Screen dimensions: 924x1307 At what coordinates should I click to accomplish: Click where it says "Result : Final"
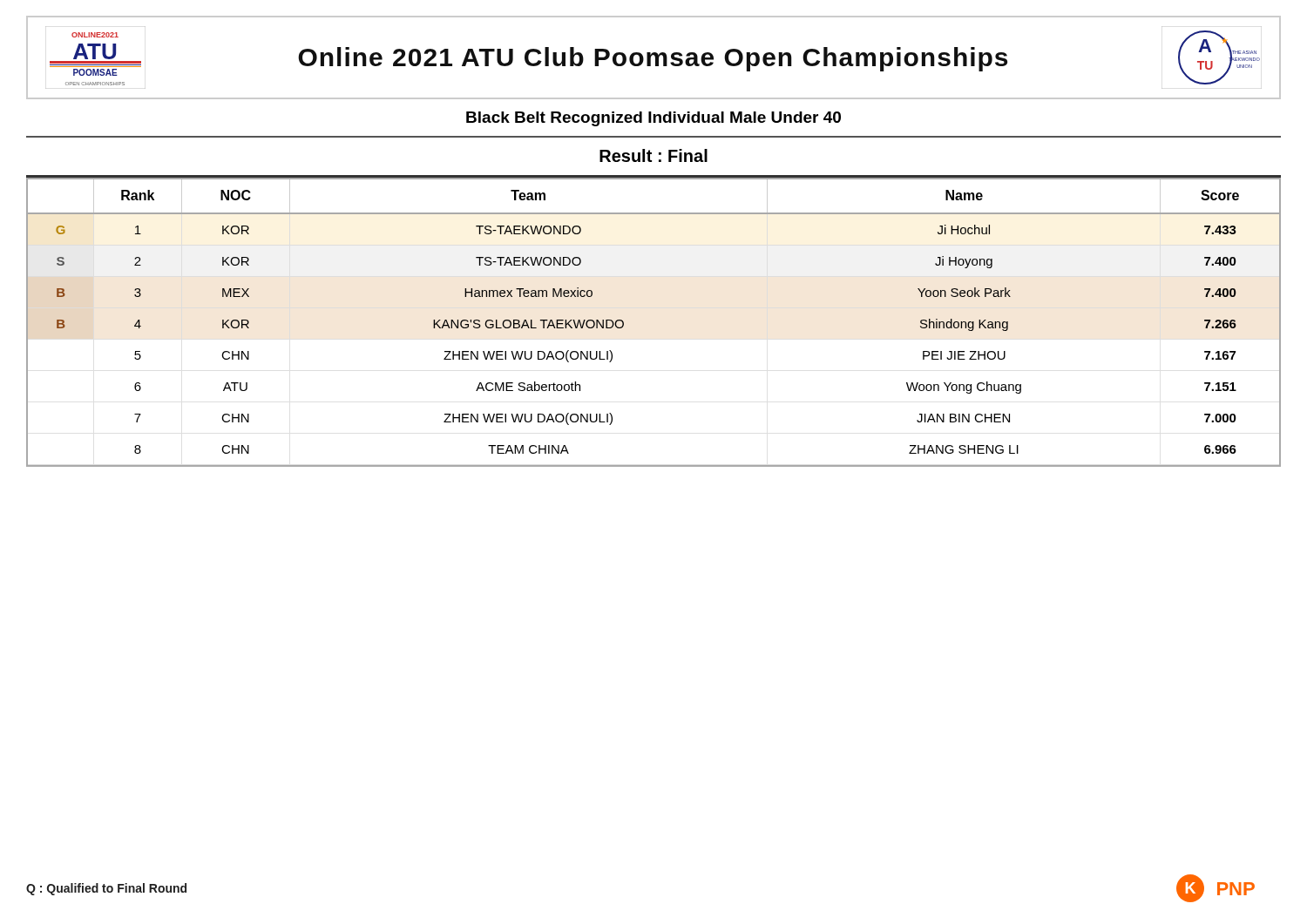tap(654, 156)
